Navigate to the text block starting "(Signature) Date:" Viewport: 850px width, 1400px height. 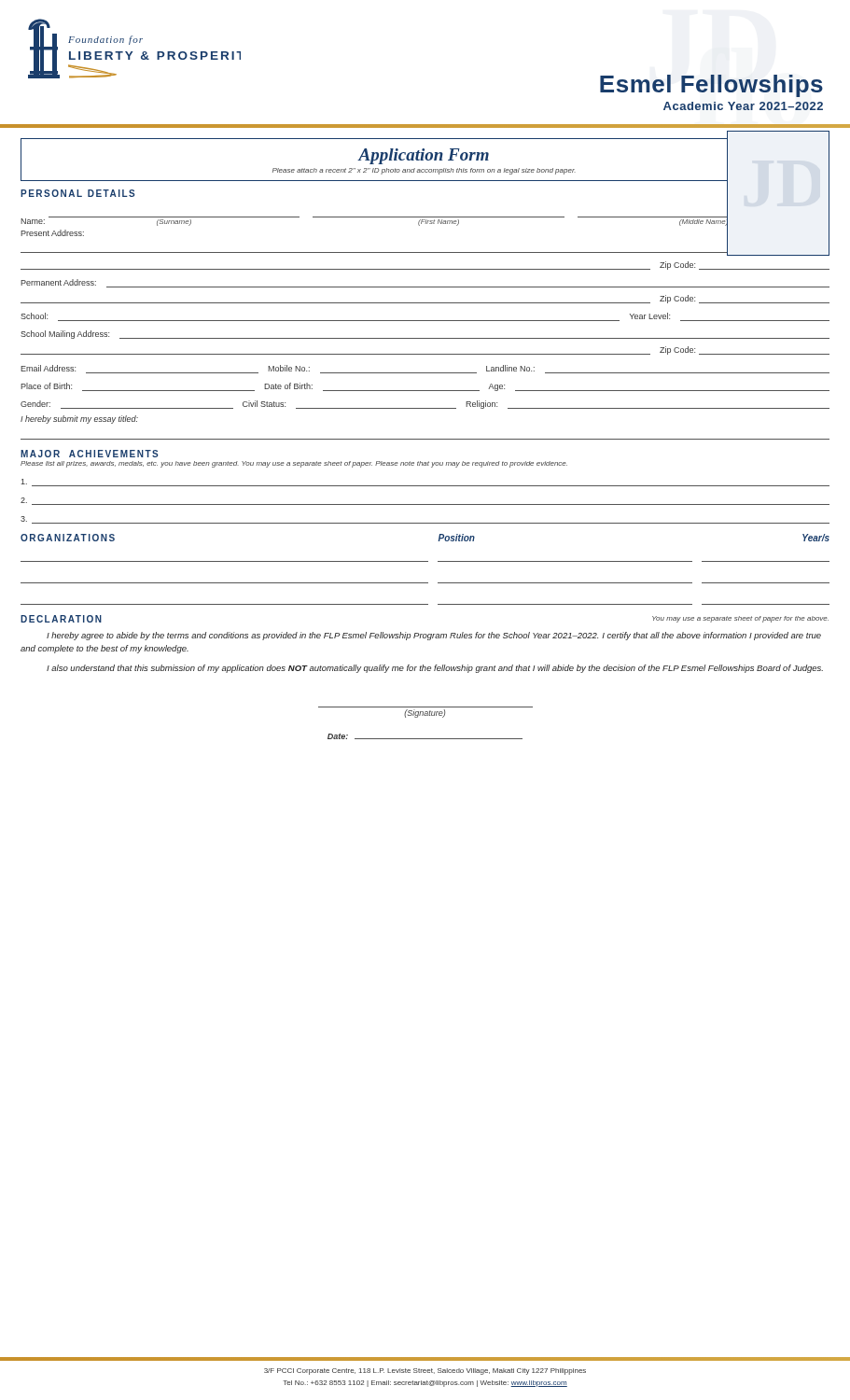pos(425,724)
